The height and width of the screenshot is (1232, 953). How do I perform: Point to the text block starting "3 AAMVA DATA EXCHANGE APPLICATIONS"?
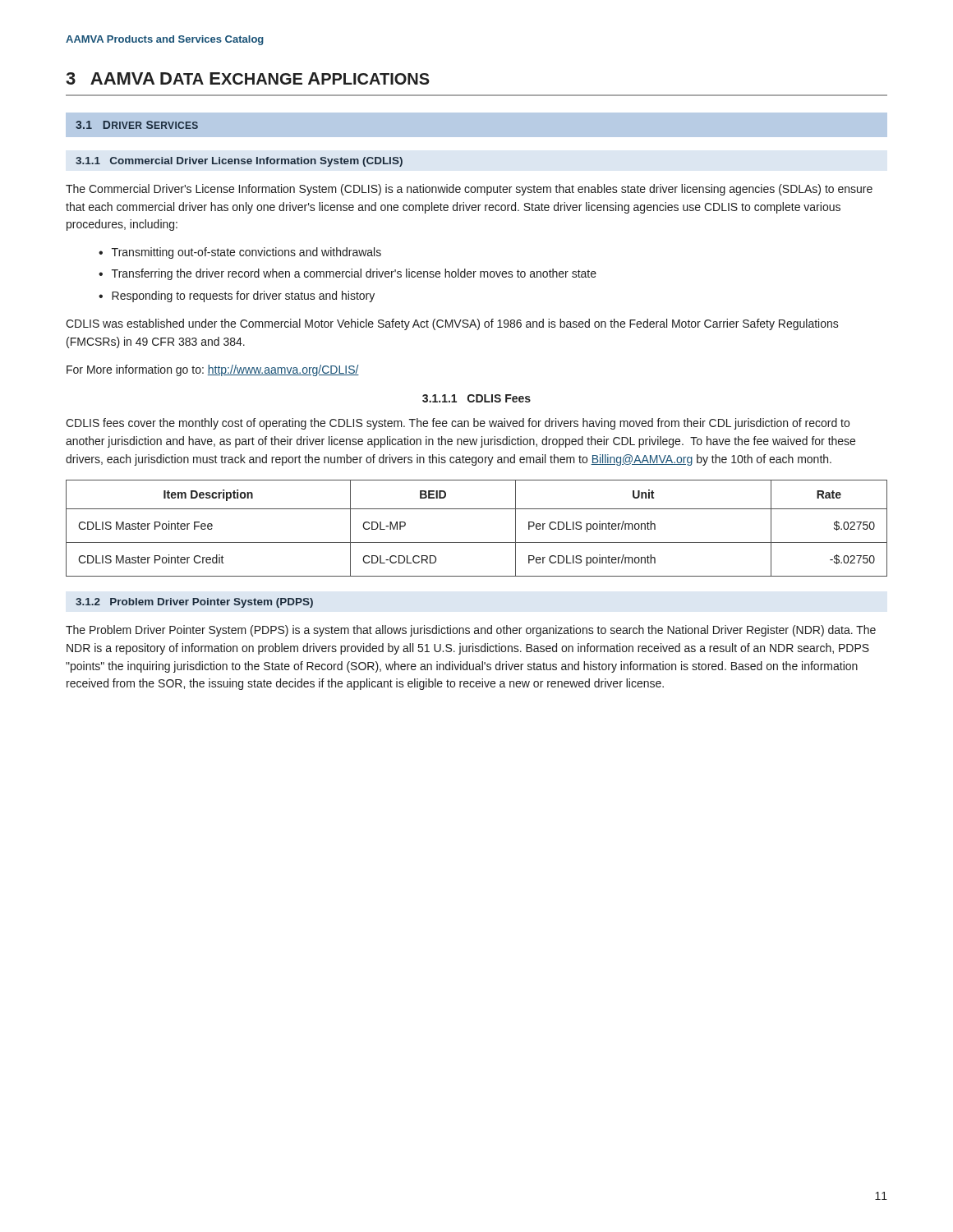coord(248,78)
